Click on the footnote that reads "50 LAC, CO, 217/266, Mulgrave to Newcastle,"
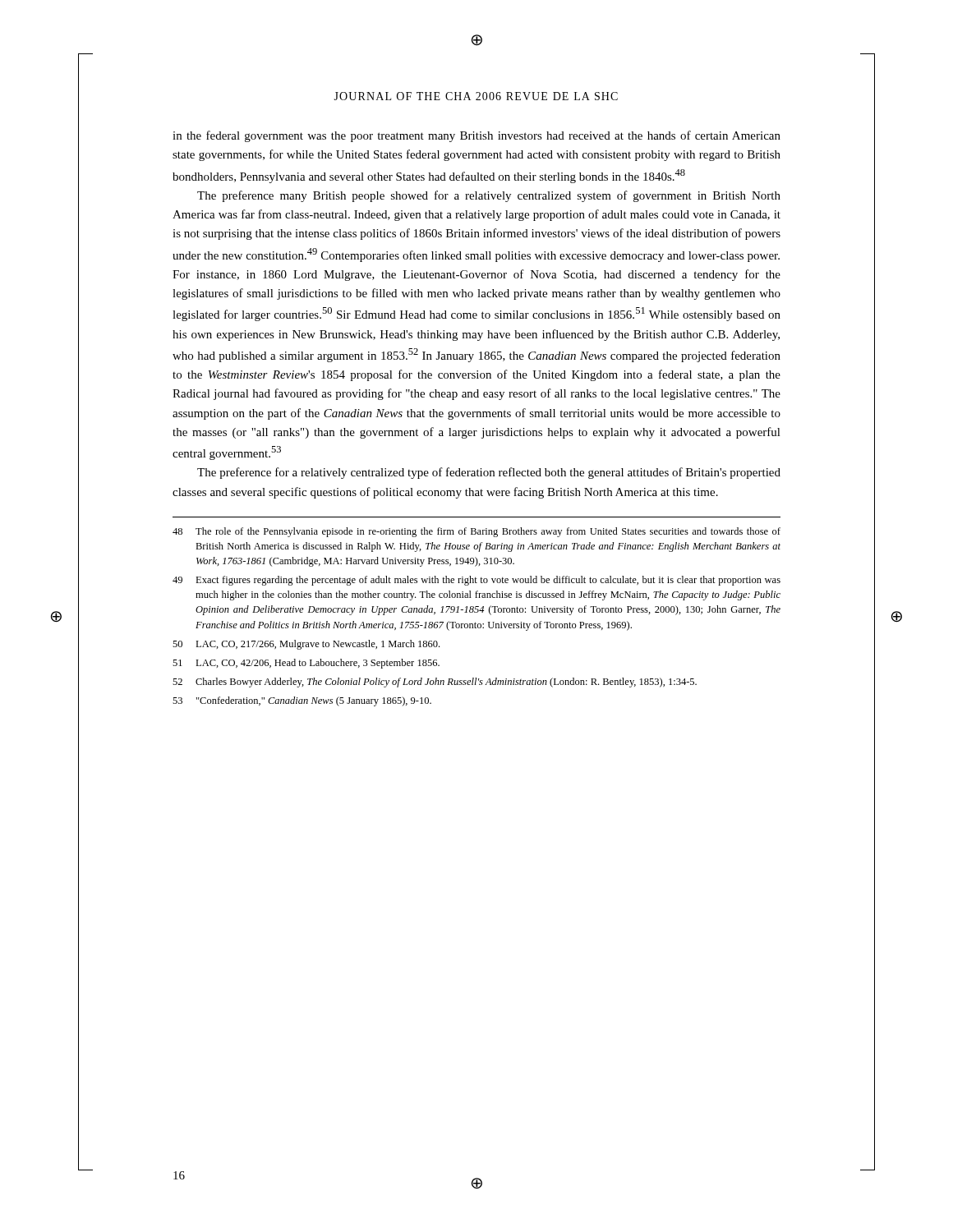The image size is (953, 1232). pyautogui.click(x=306, y=645)
